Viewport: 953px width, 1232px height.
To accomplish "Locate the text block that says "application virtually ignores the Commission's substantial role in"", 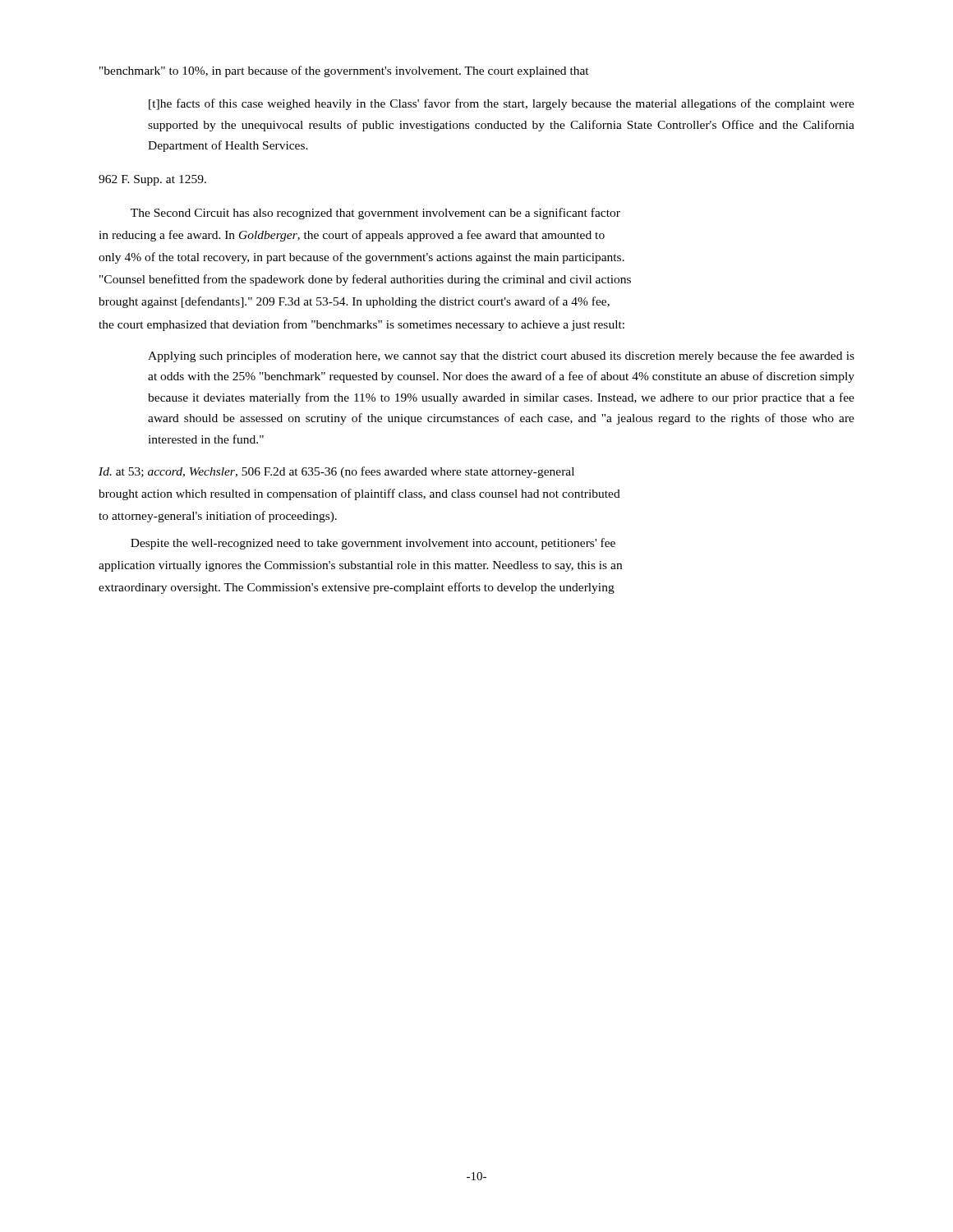I will (x=476, y=565).
